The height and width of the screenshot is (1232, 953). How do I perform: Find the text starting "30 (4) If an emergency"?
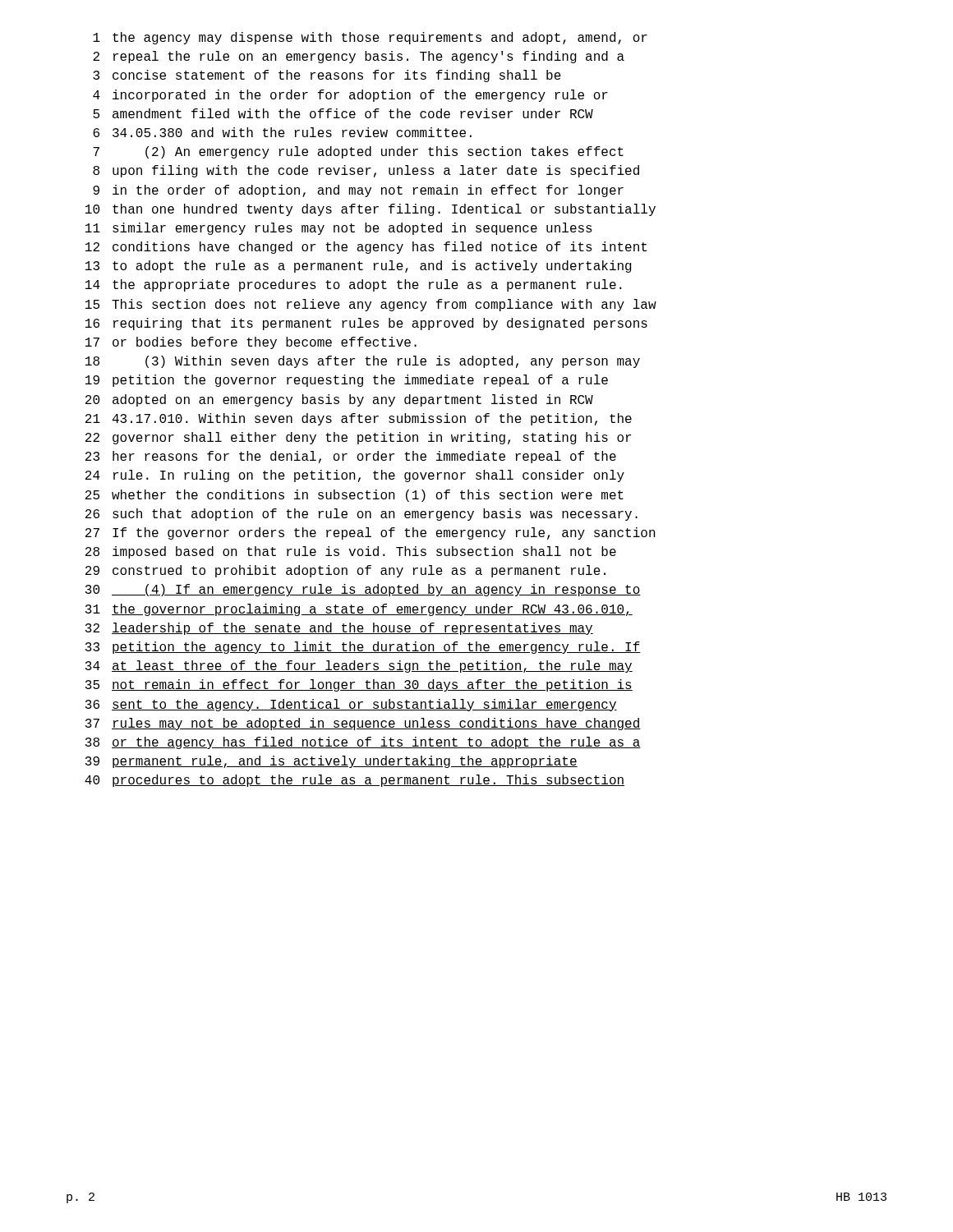476,687
